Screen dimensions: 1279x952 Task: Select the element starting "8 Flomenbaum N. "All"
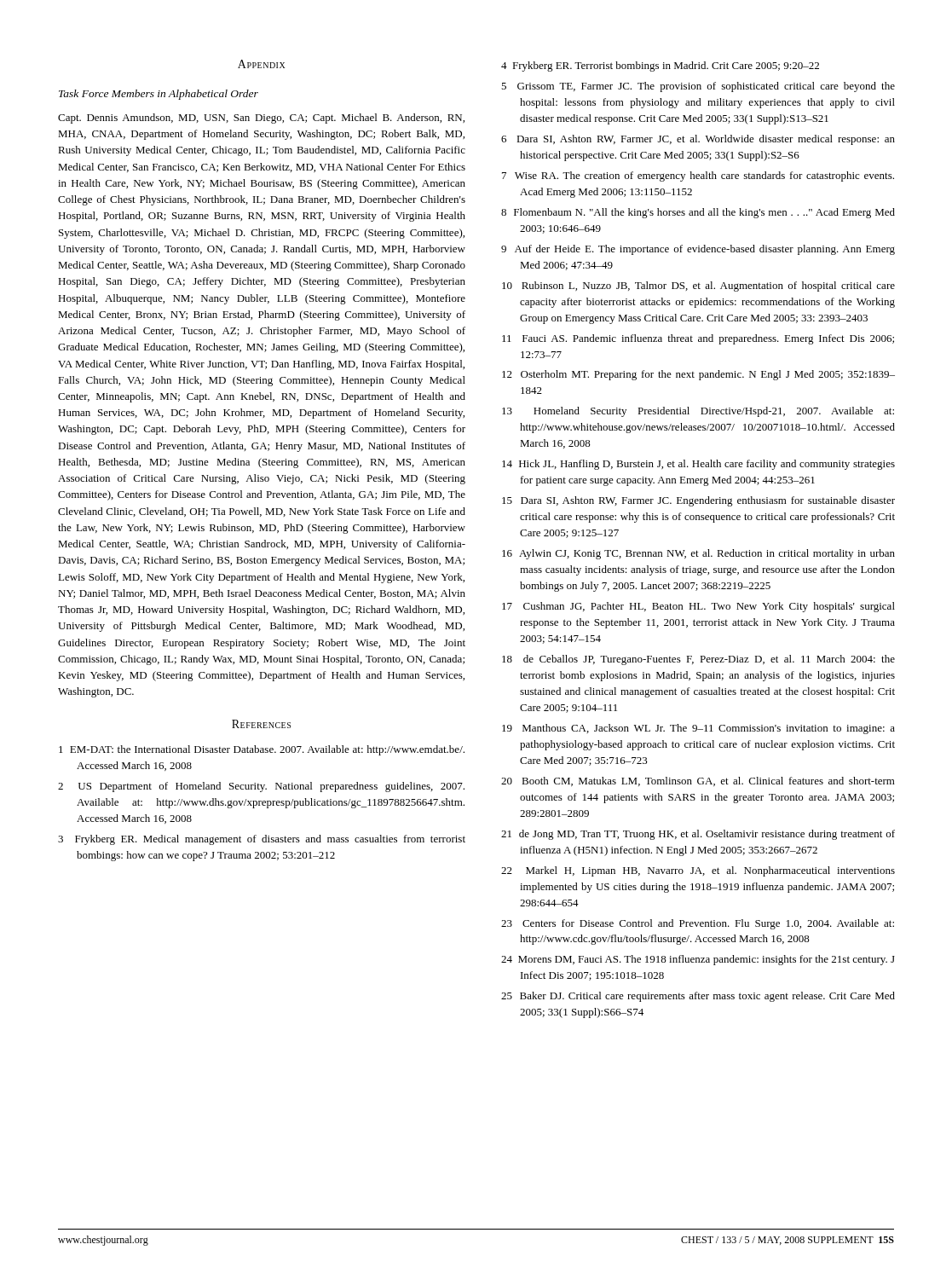tap(698, 220)
